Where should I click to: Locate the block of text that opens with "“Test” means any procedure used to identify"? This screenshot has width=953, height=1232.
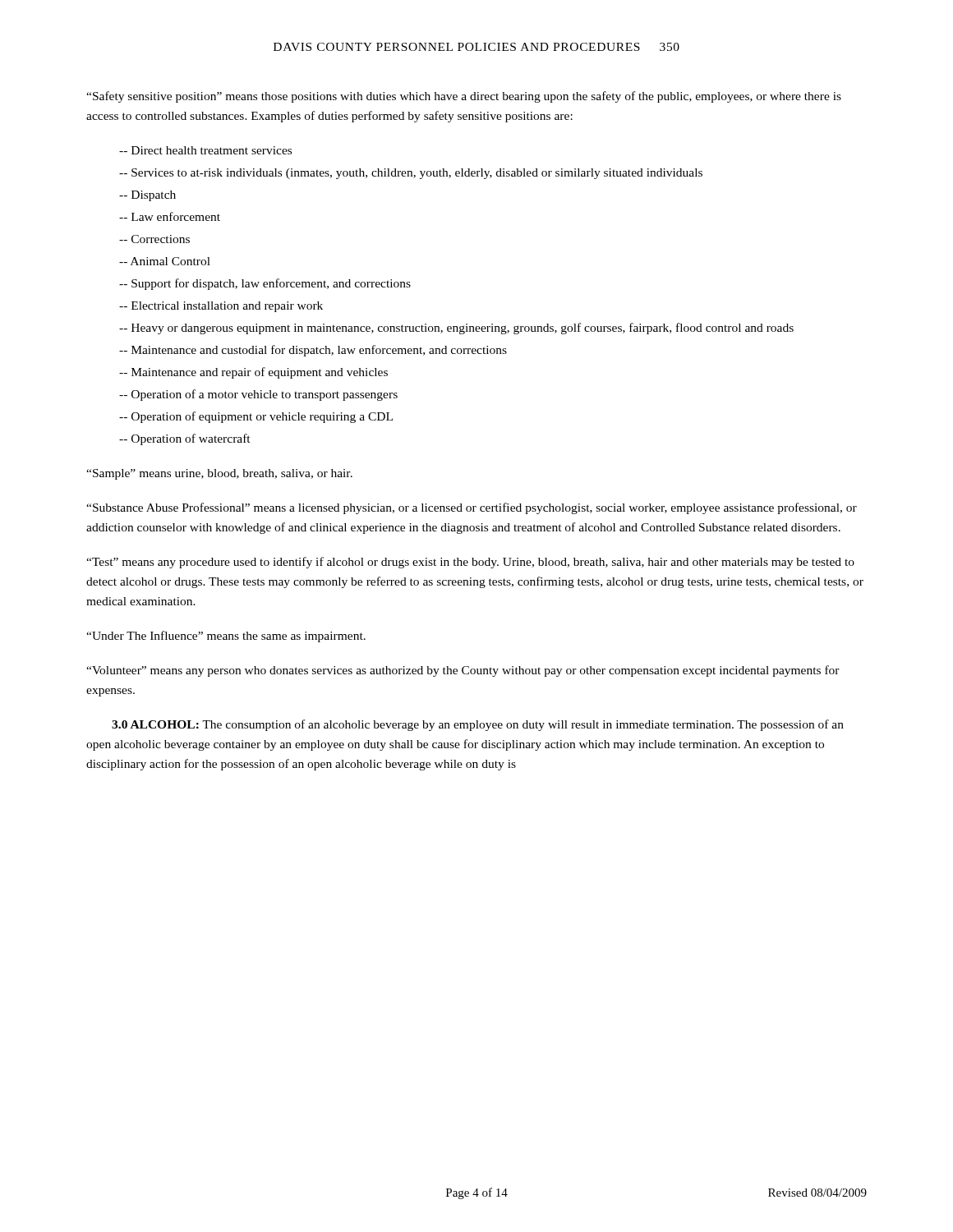click(475, 581)
